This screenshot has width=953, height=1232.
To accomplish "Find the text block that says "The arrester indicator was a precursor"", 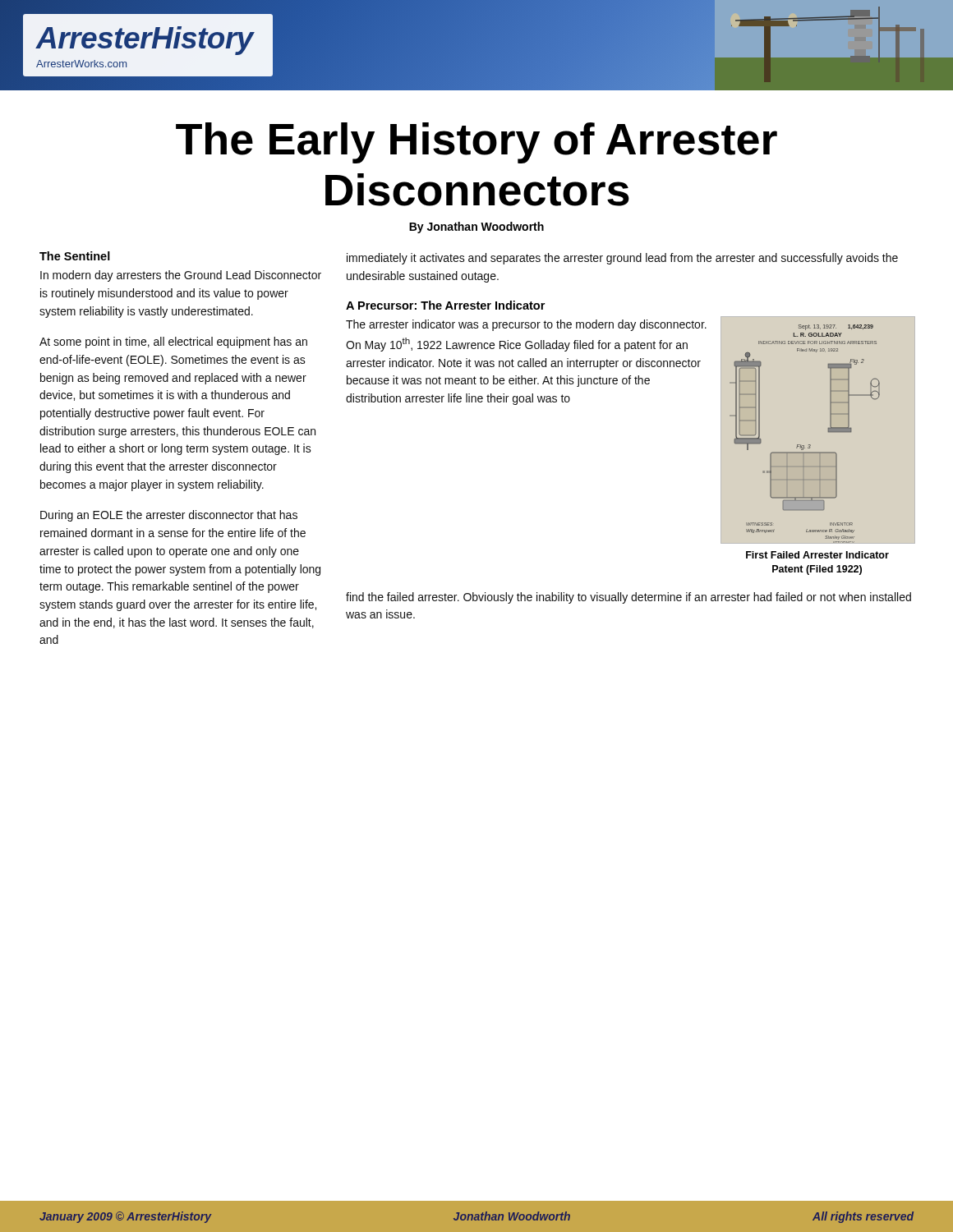I will click(526, 361).
